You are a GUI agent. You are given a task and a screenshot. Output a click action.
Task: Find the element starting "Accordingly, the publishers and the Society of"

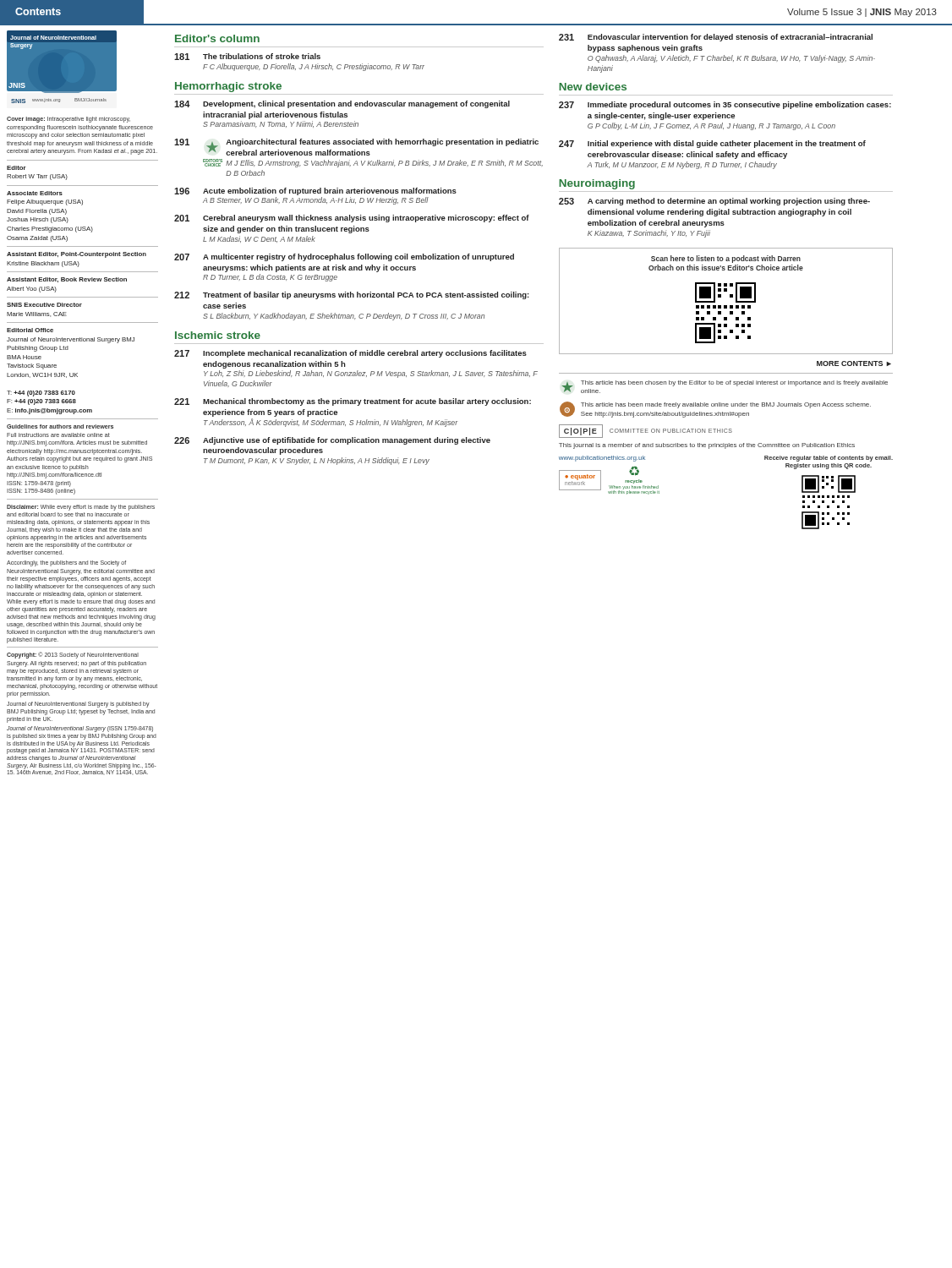pos(81,601)
